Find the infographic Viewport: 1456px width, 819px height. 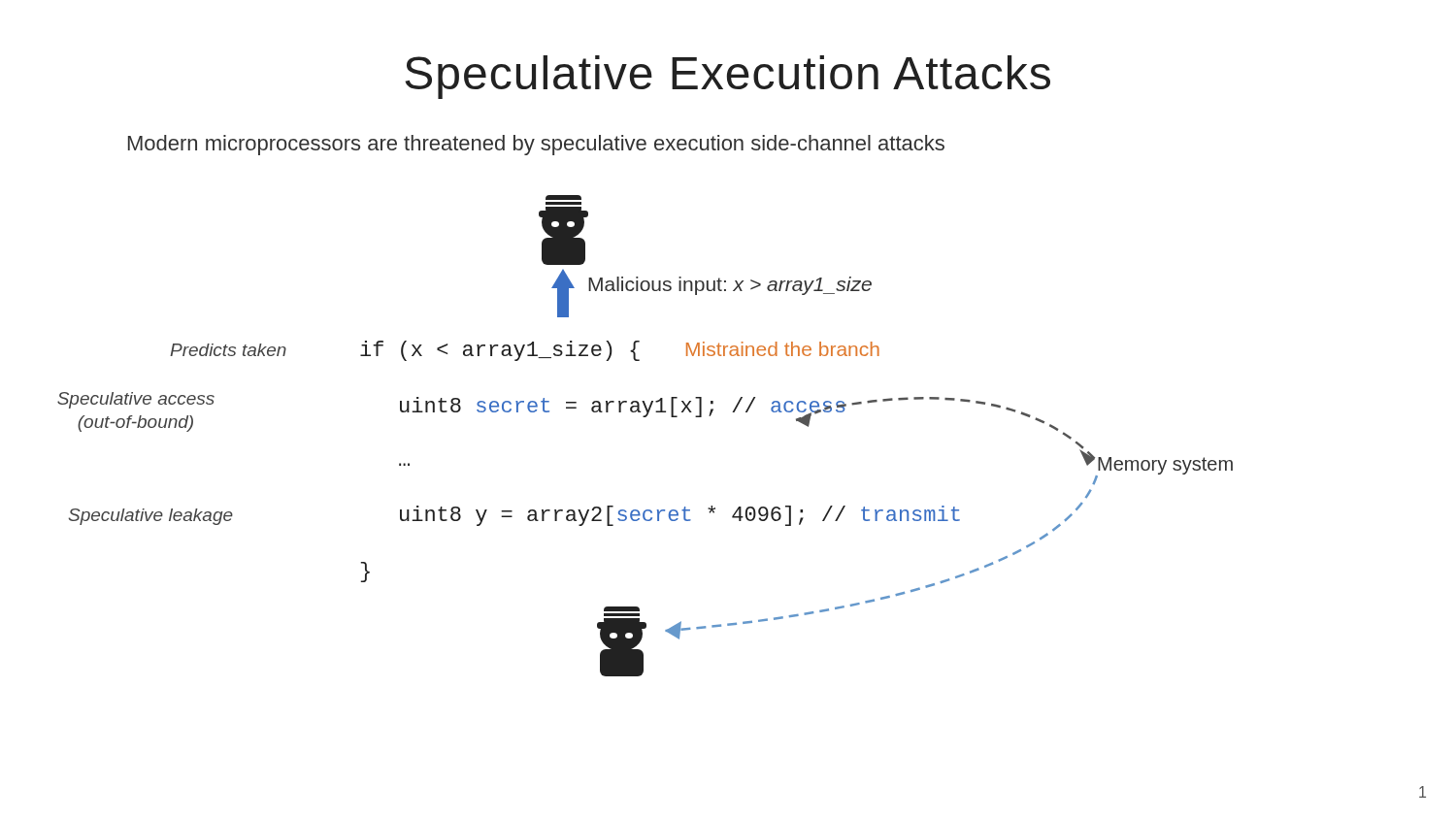coord(728,471)
